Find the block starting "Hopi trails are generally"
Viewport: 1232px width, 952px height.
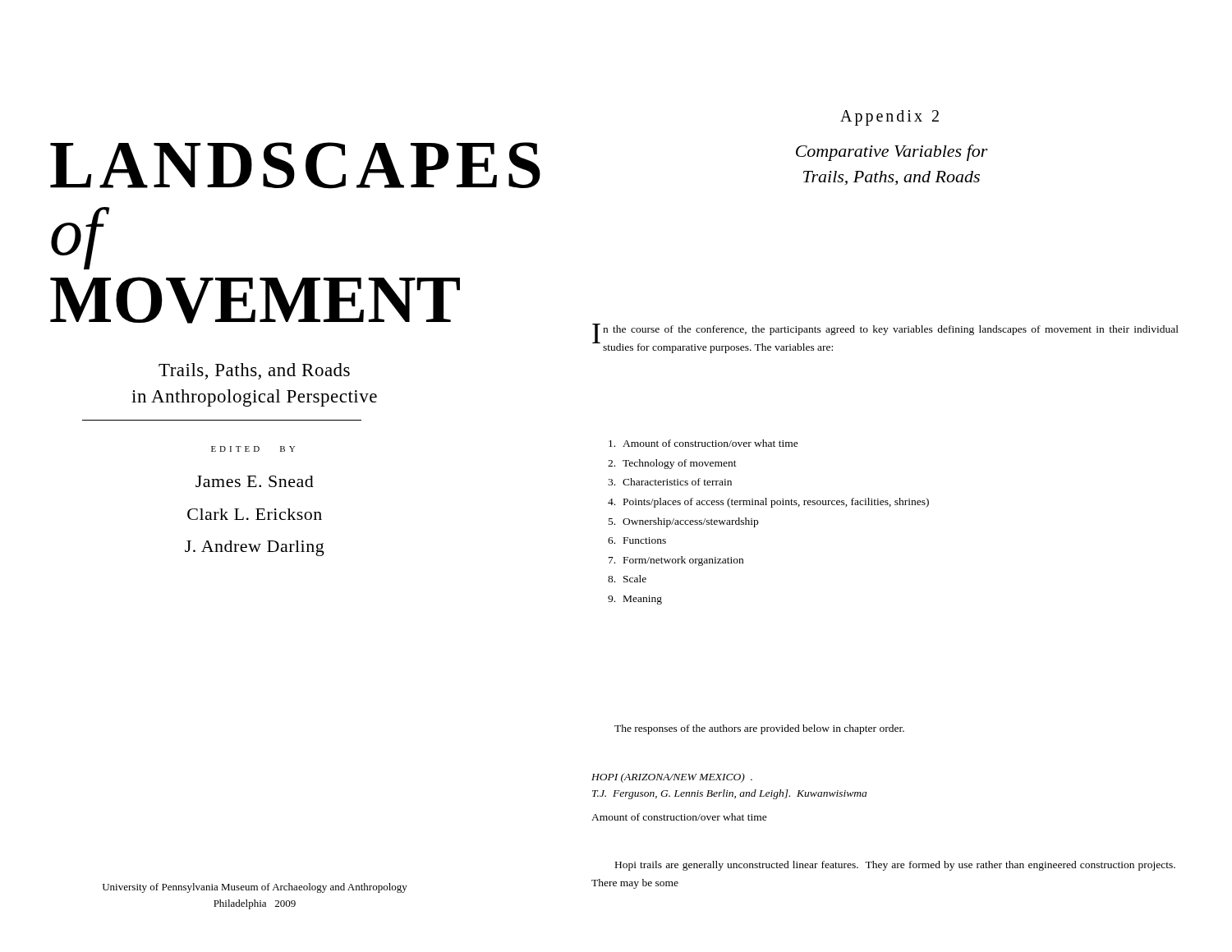click(x=885, y=874)
